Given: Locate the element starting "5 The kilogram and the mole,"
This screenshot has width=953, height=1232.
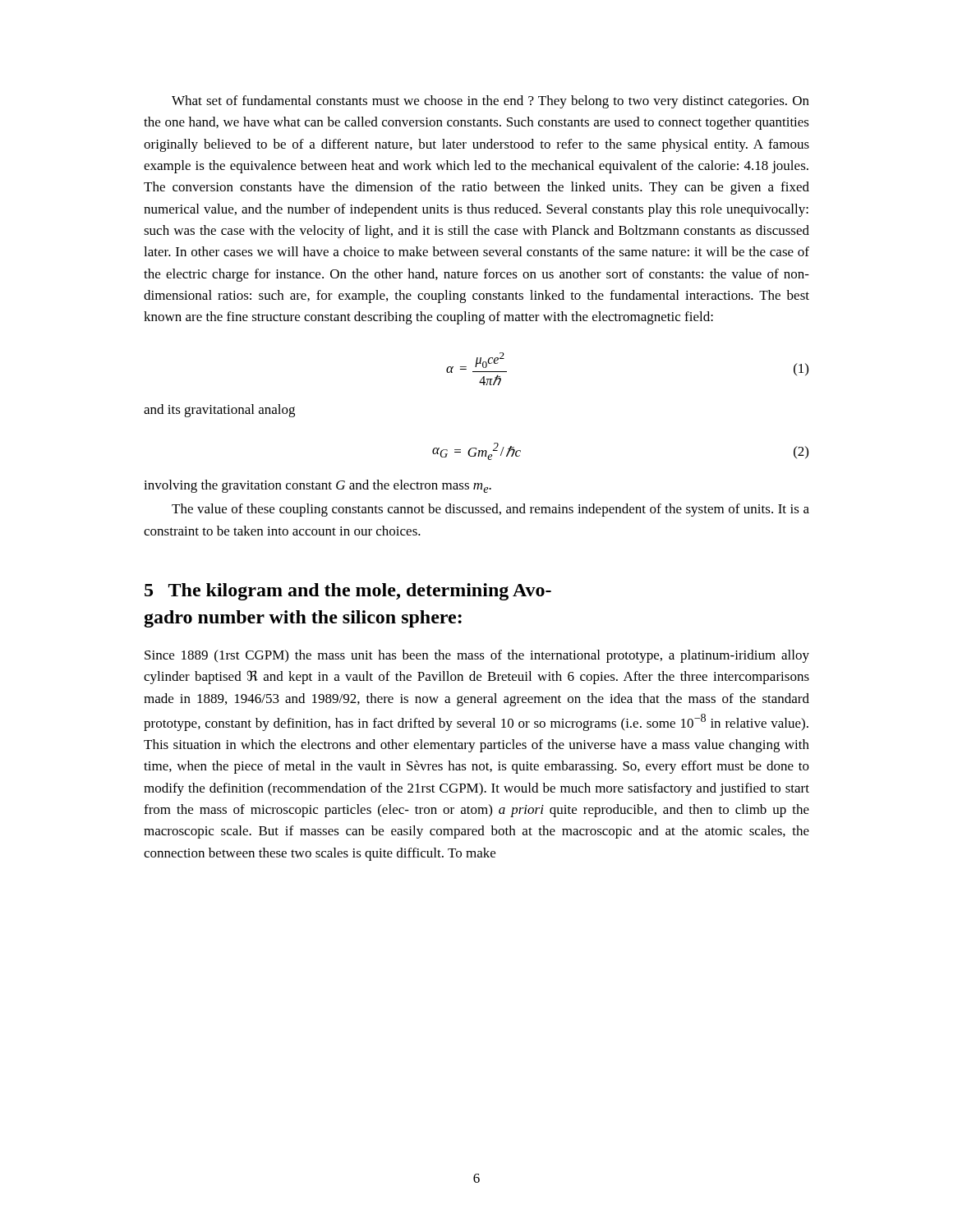Looking at the screenshot, I should pyautogui.click(x=348, y=603).
